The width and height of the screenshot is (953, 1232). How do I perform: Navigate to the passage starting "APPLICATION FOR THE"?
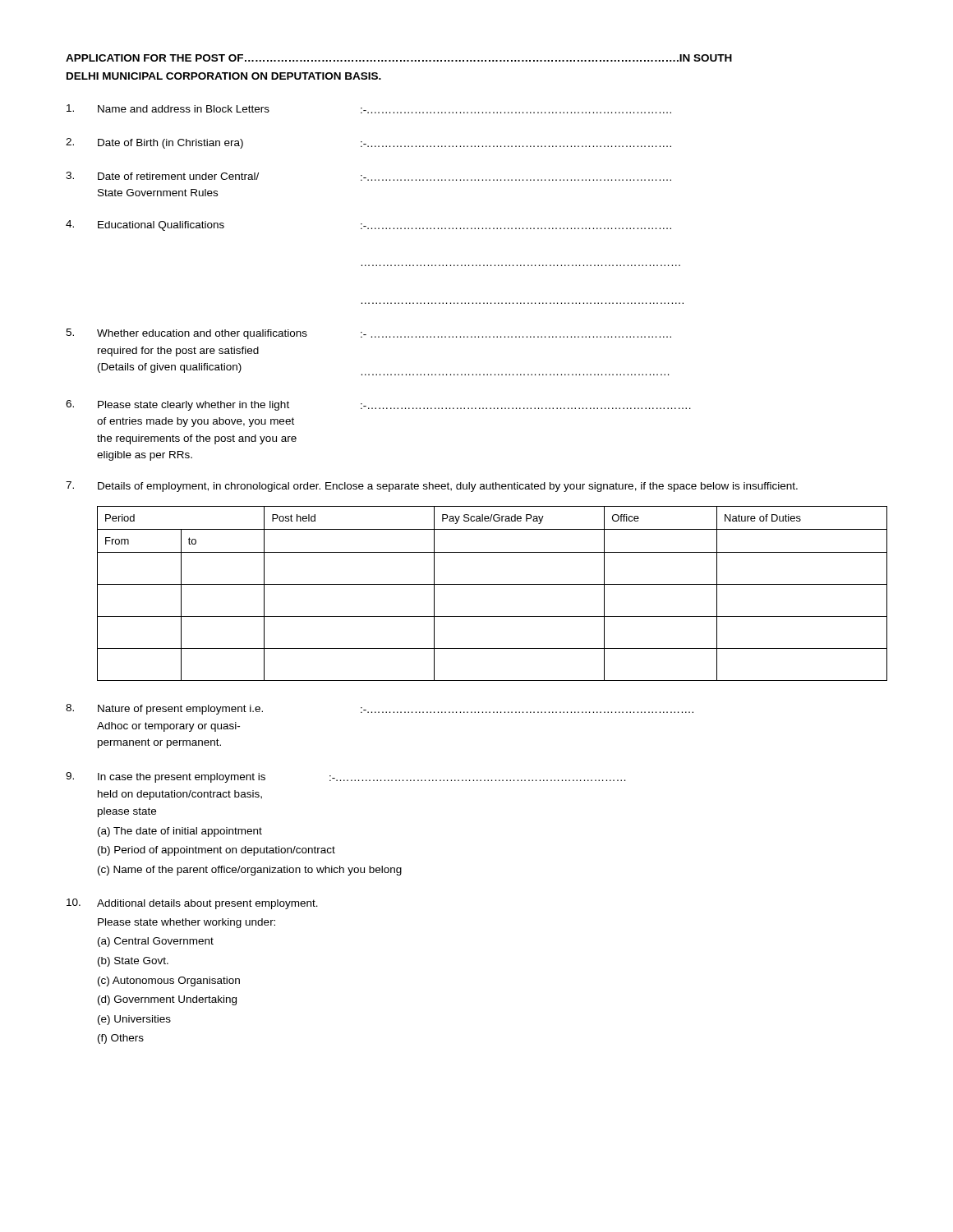click(x=476, y=67)
